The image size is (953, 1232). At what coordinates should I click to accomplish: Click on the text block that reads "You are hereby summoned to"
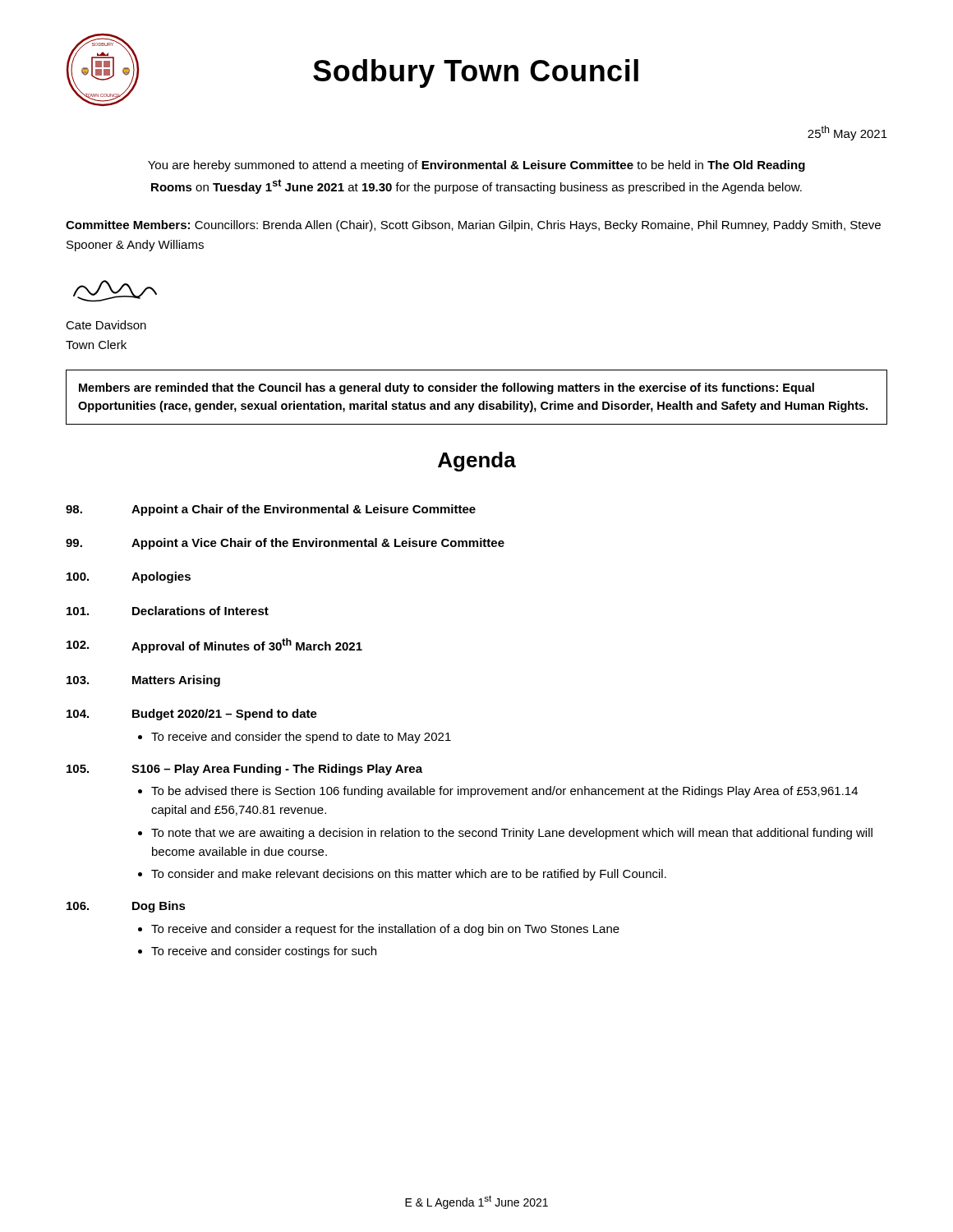click(x=476, y=176)
